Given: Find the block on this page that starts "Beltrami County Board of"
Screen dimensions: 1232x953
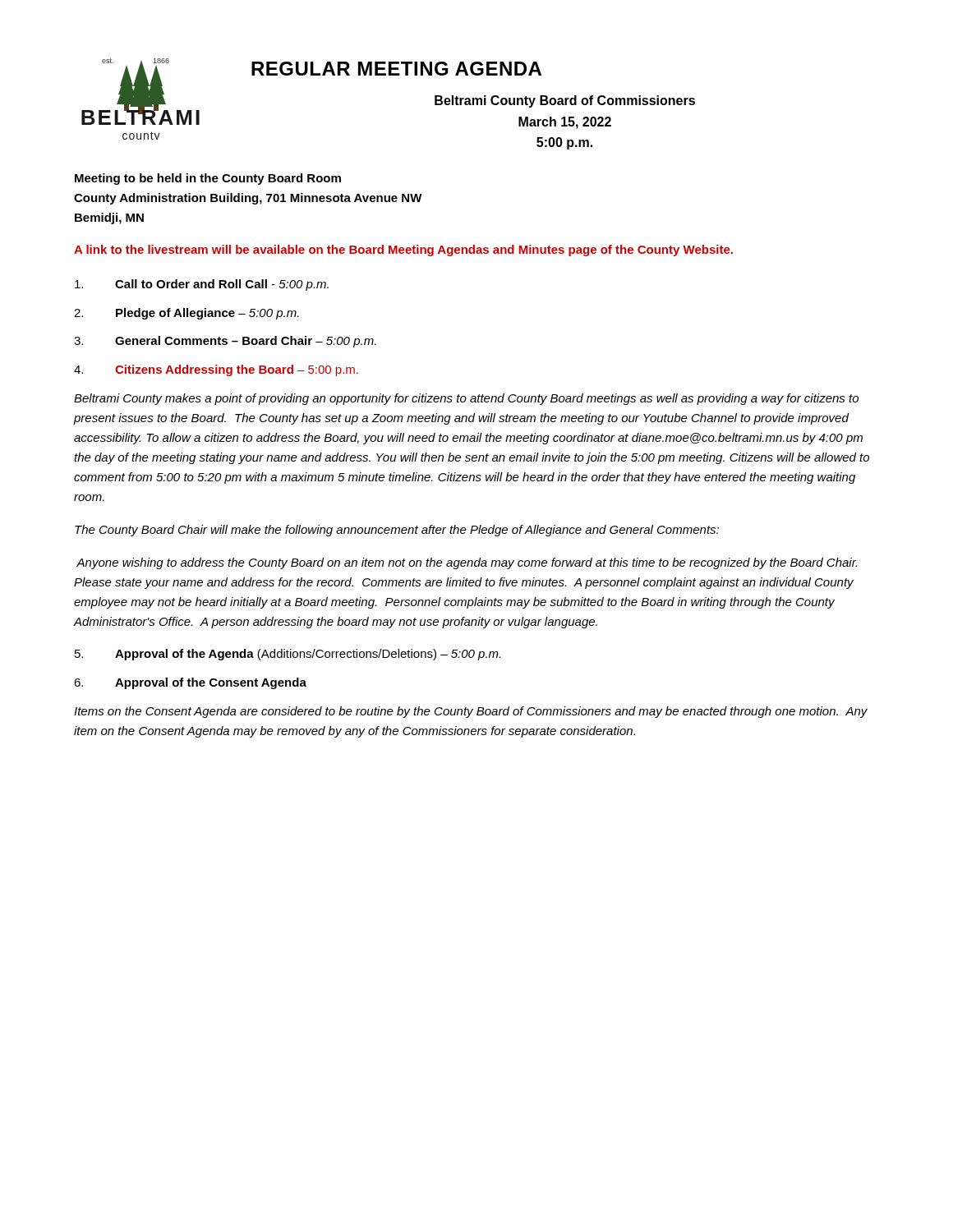Looking at the screenshot, I should [x=565, y=122].
